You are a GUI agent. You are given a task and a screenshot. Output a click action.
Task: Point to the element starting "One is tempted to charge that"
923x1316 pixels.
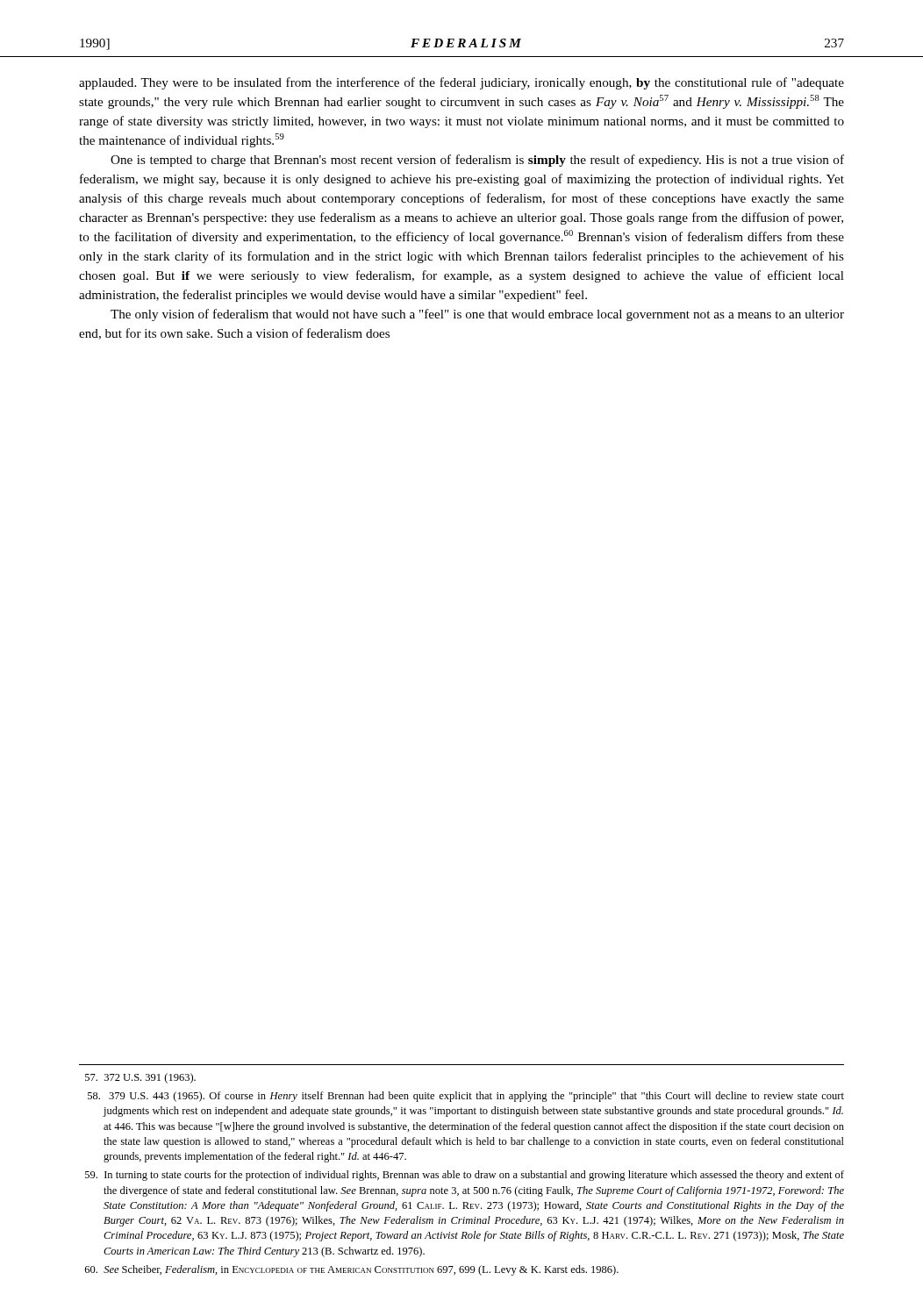tap(462, 227)
